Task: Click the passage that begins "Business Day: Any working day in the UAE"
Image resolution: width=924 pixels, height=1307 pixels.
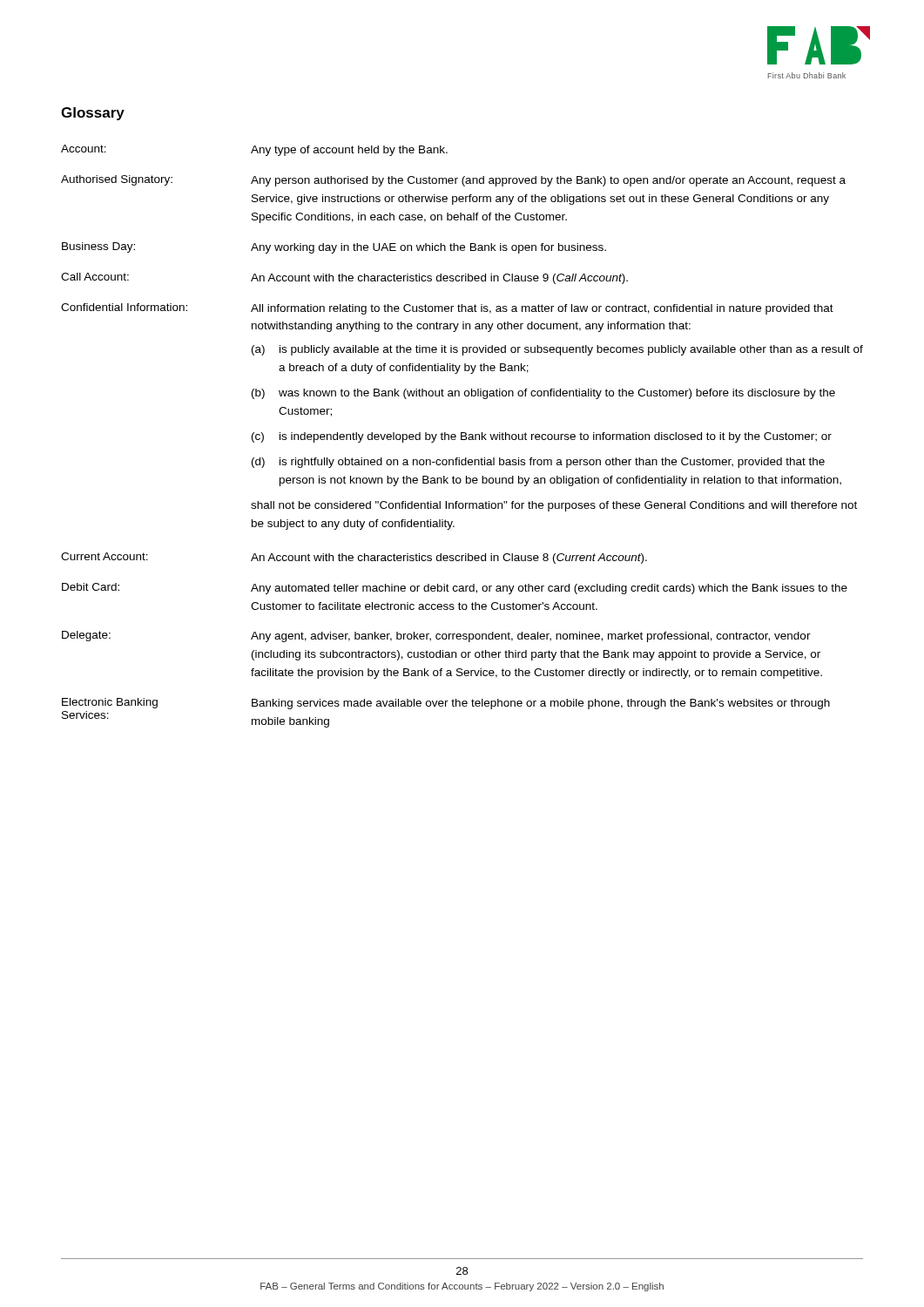Action: (x=462, y=248)
